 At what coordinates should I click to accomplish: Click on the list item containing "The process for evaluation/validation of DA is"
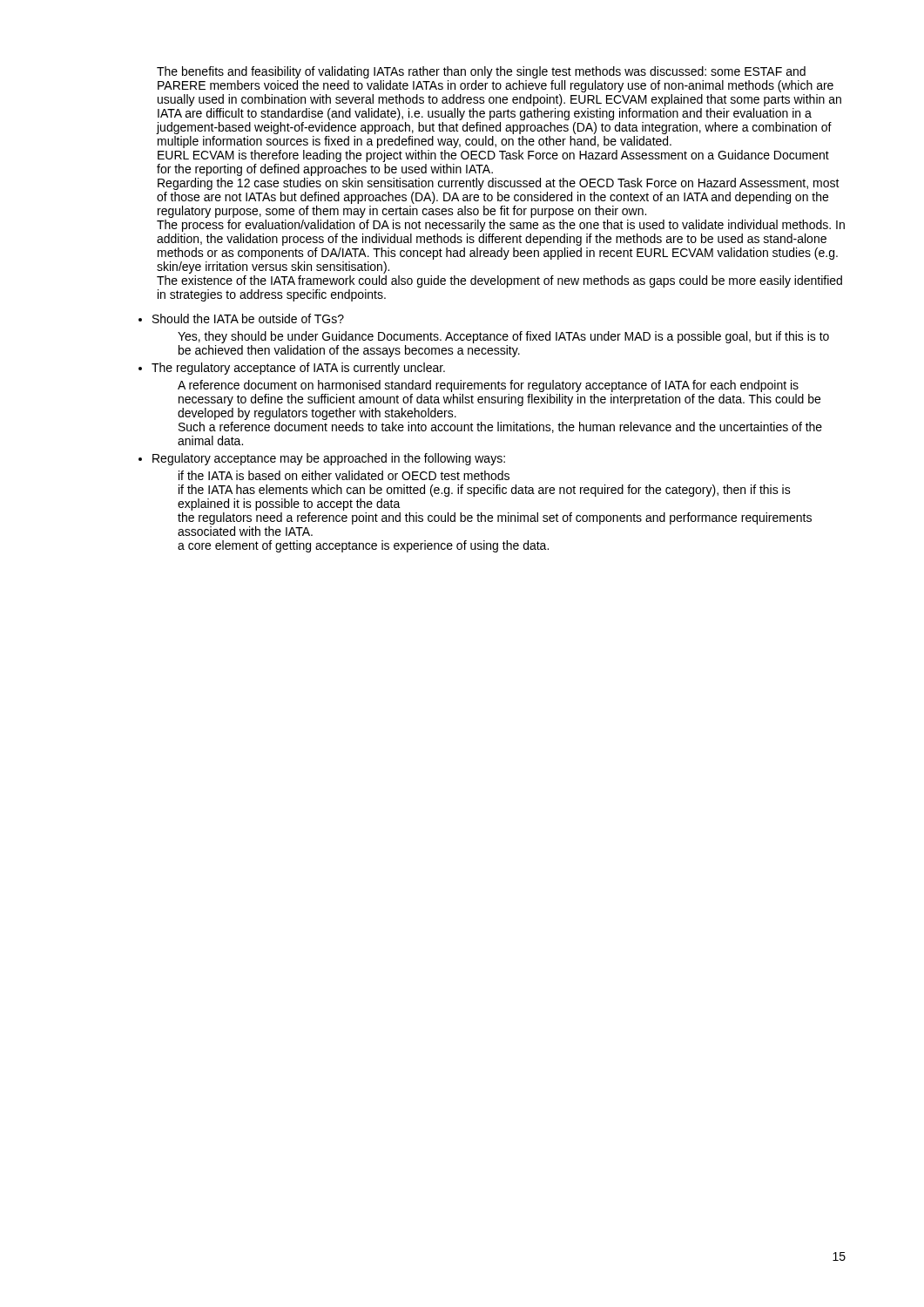point(501,246)
